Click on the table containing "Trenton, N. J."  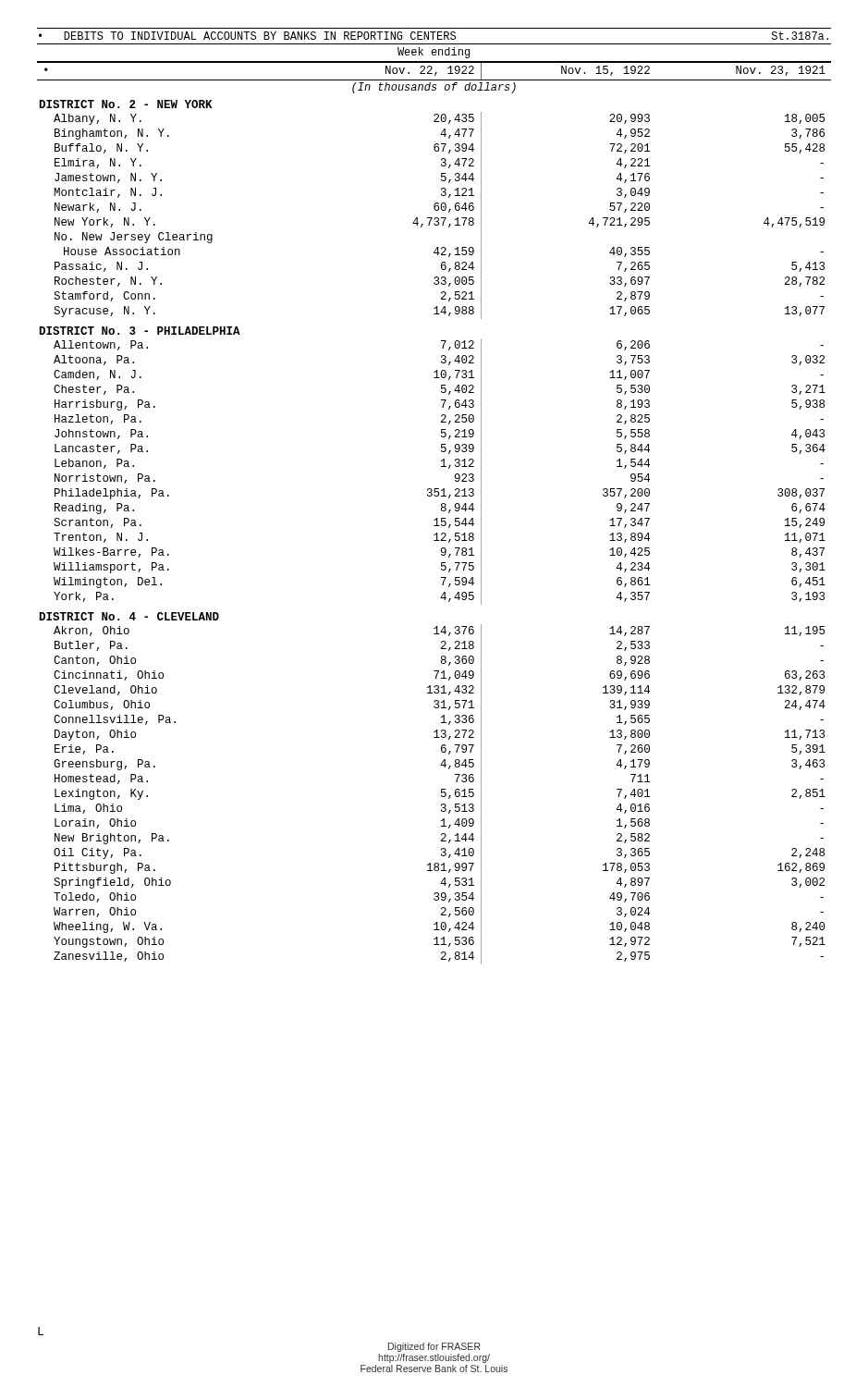point(434,513)
